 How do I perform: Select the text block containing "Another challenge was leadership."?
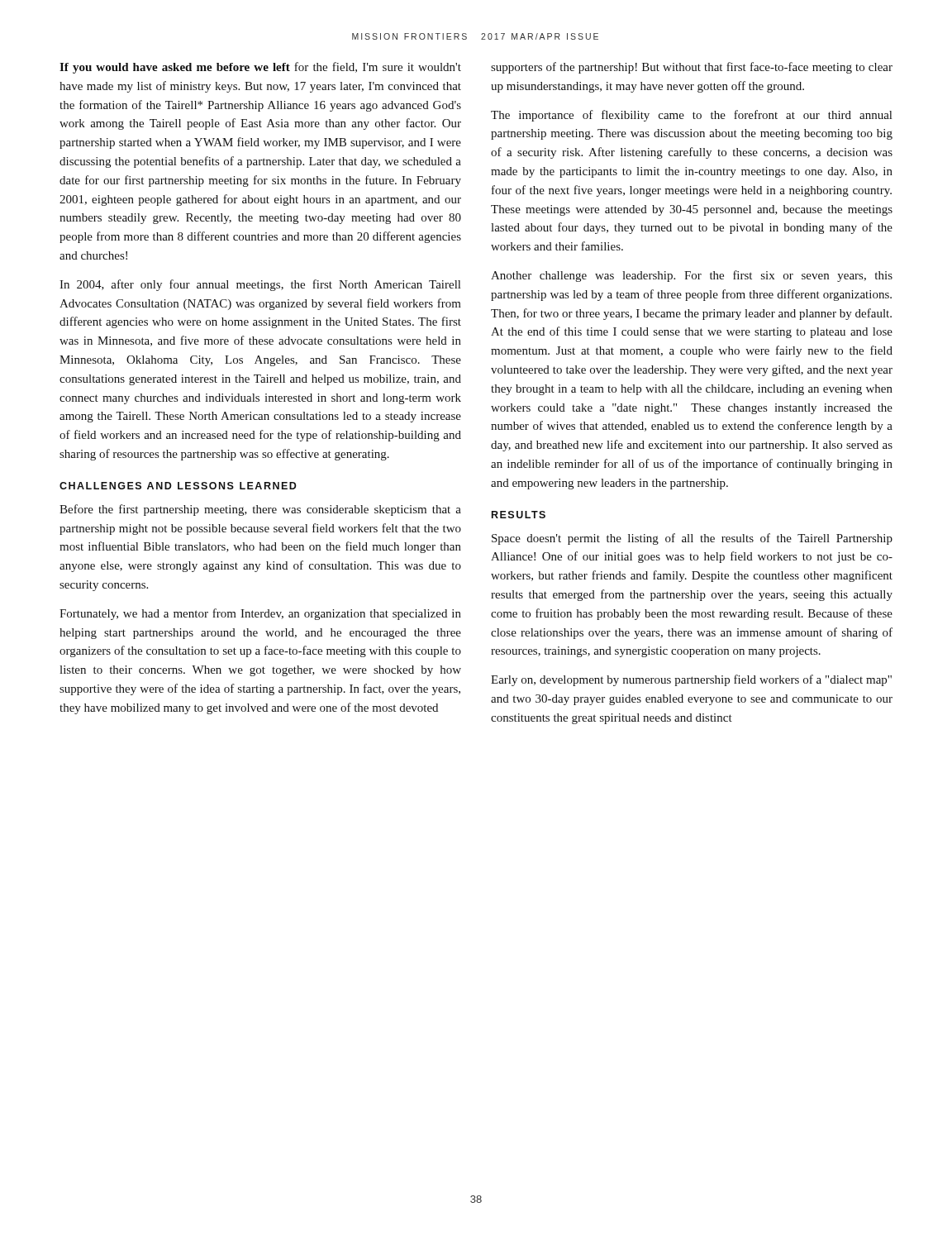point(692,379)
